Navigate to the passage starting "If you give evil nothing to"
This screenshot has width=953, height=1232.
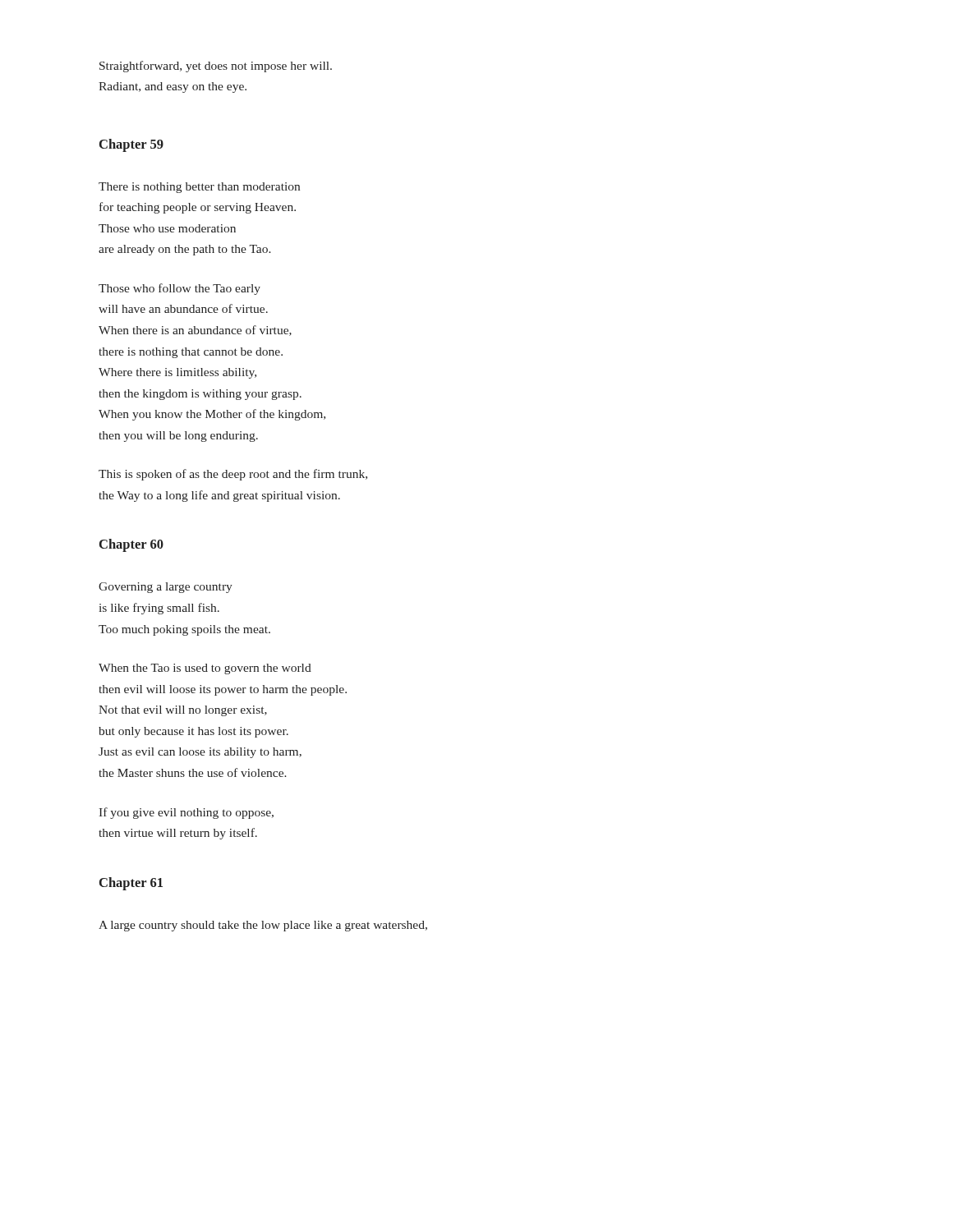186,822
